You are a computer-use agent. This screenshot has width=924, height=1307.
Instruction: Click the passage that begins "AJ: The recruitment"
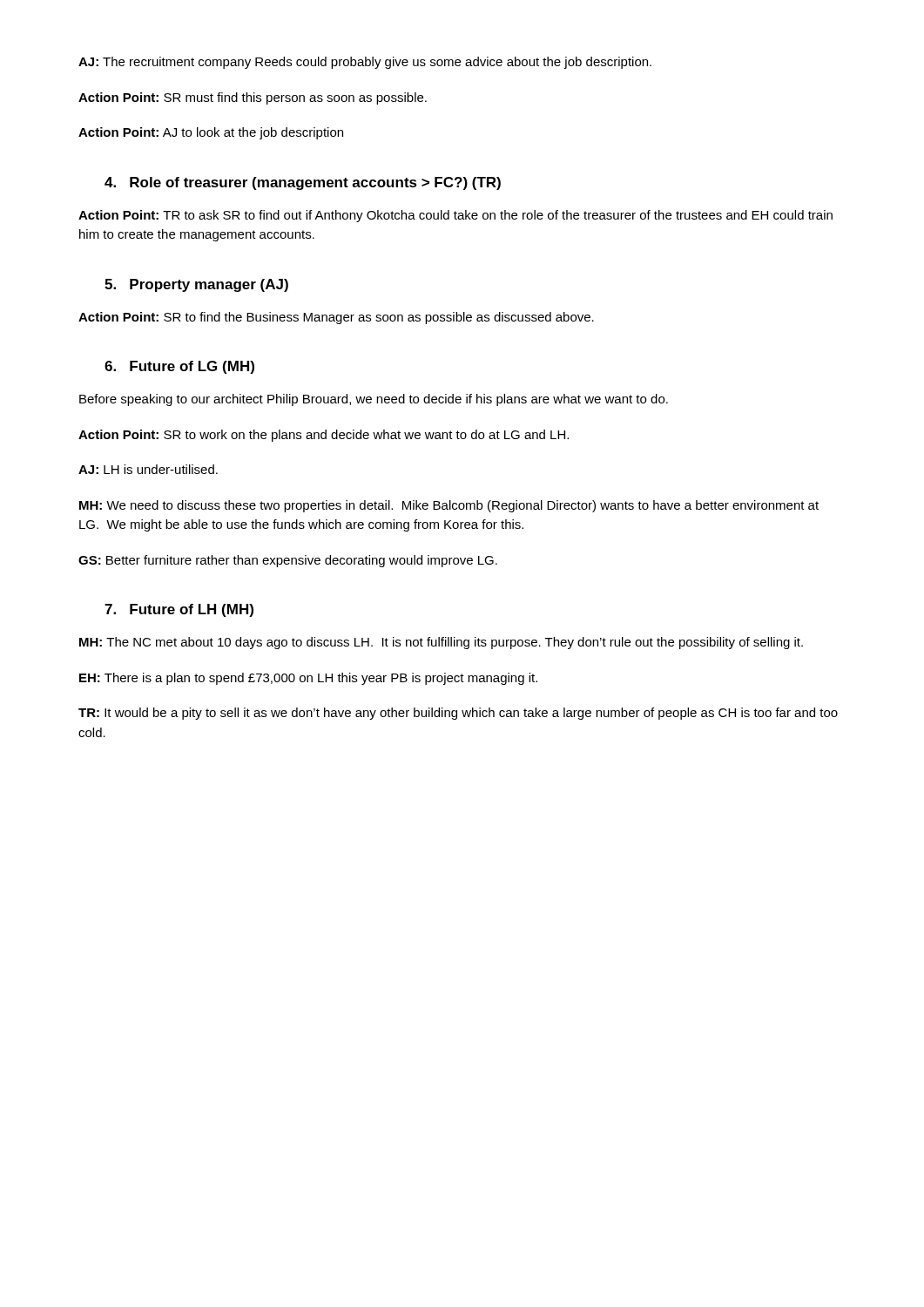pos(462,62)
